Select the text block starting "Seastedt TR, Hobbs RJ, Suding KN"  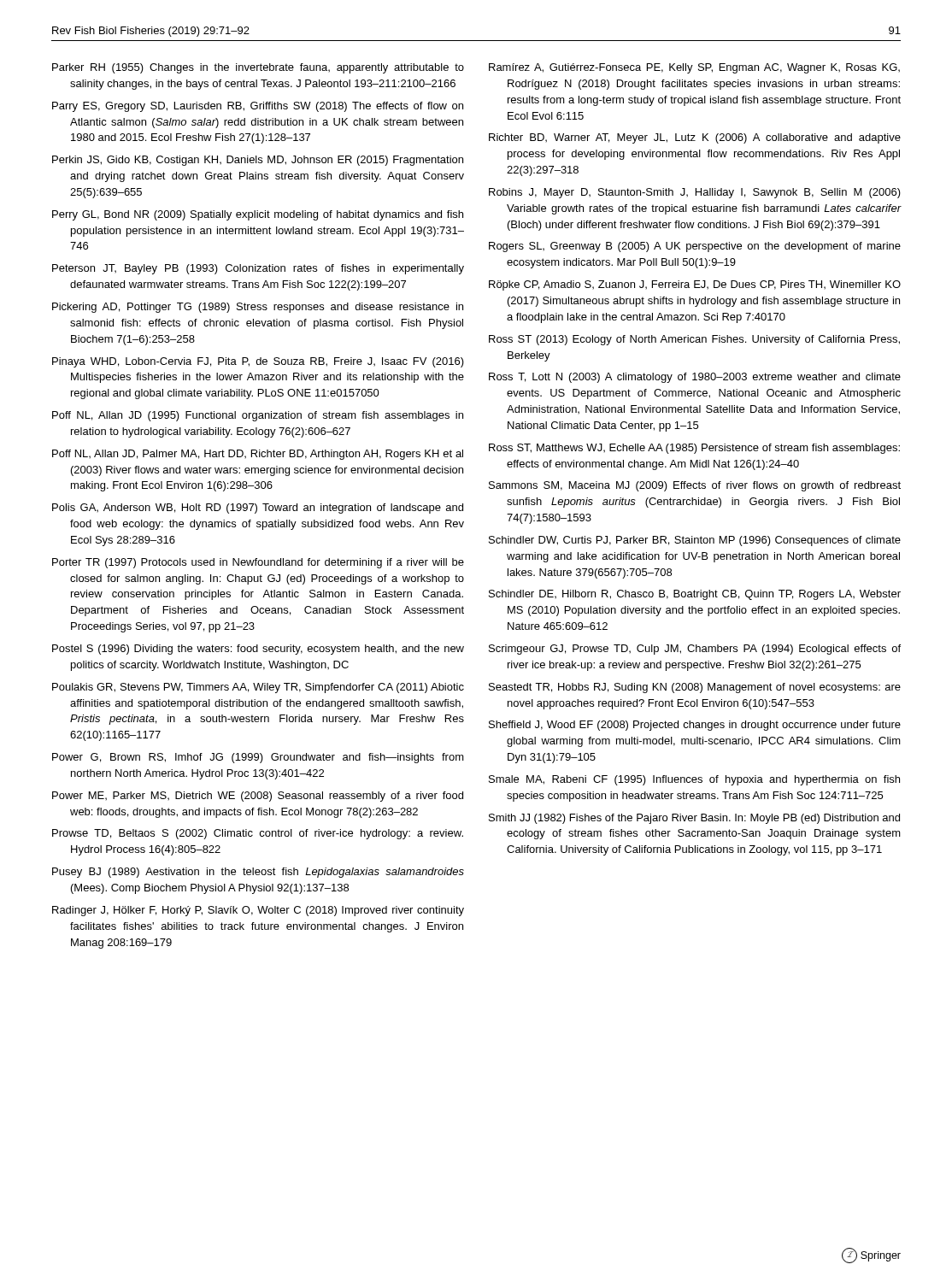click(x=694, y=695)
